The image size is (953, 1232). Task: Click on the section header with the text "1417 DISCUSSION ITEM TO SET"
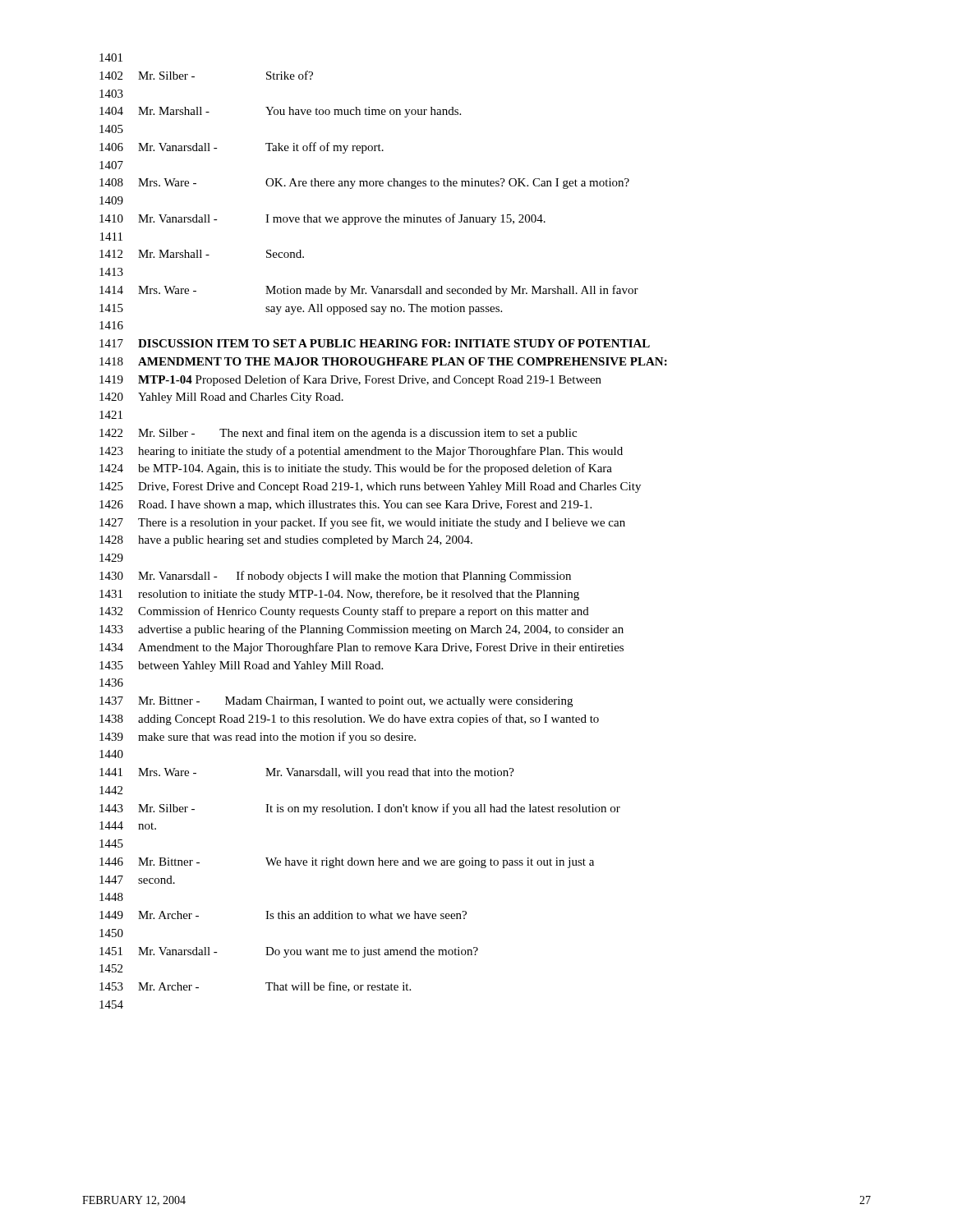476,344
